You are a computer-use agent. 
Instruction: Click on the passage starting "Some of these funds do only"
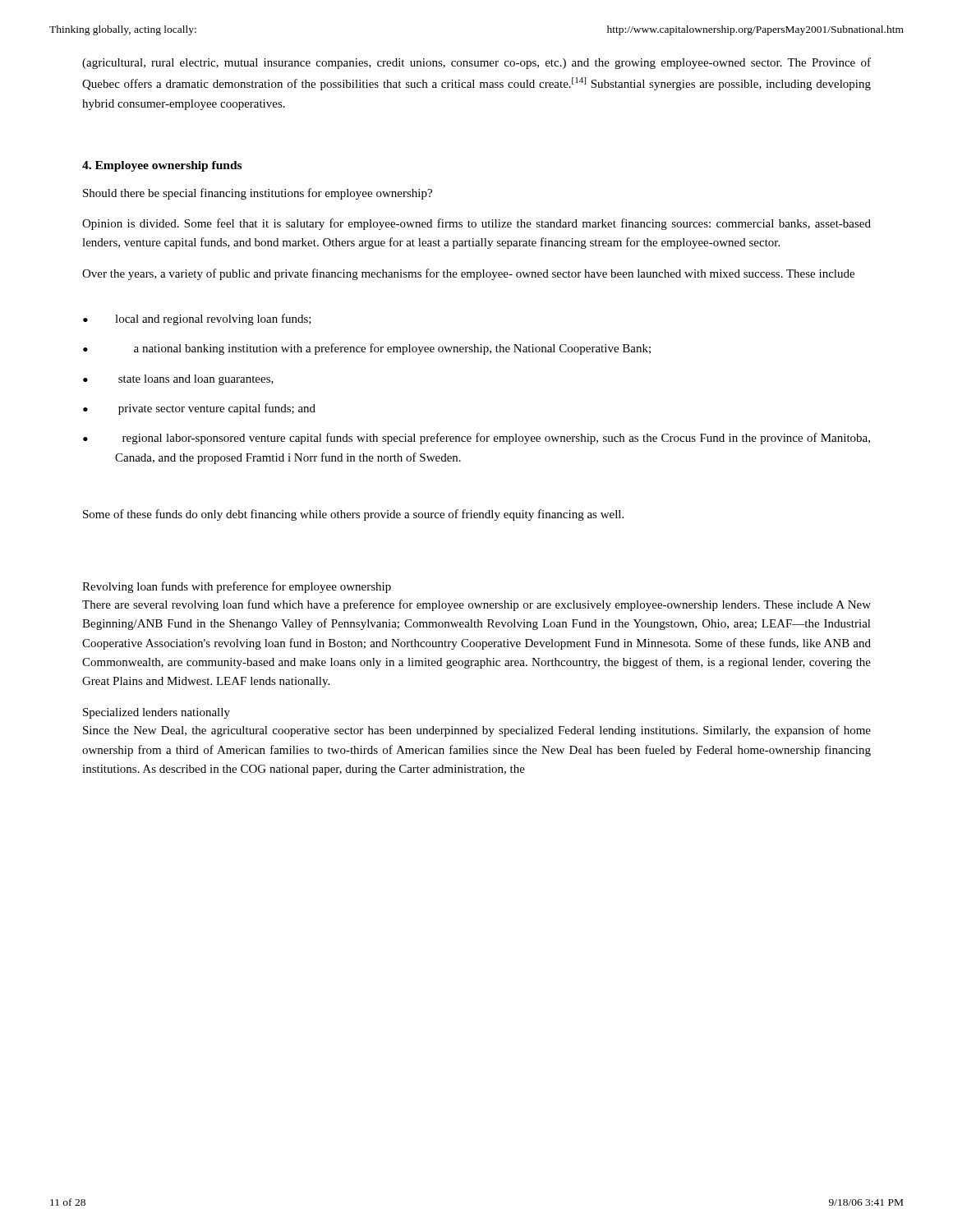[x=476, y=515]
